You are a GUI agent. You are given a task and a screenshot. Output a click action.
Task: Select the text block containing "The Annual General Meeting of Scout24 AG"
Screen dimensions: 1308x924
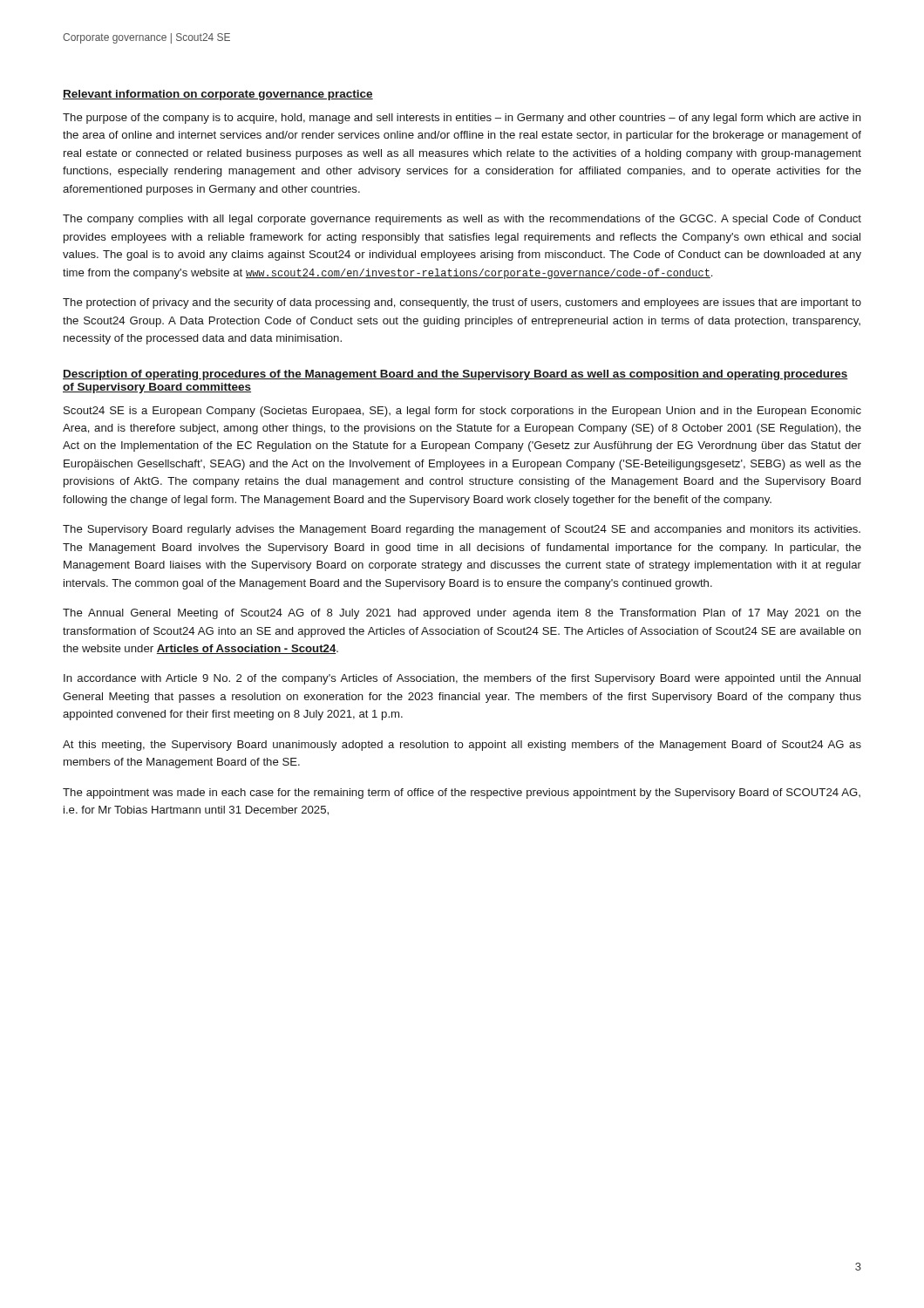point(462,631)
